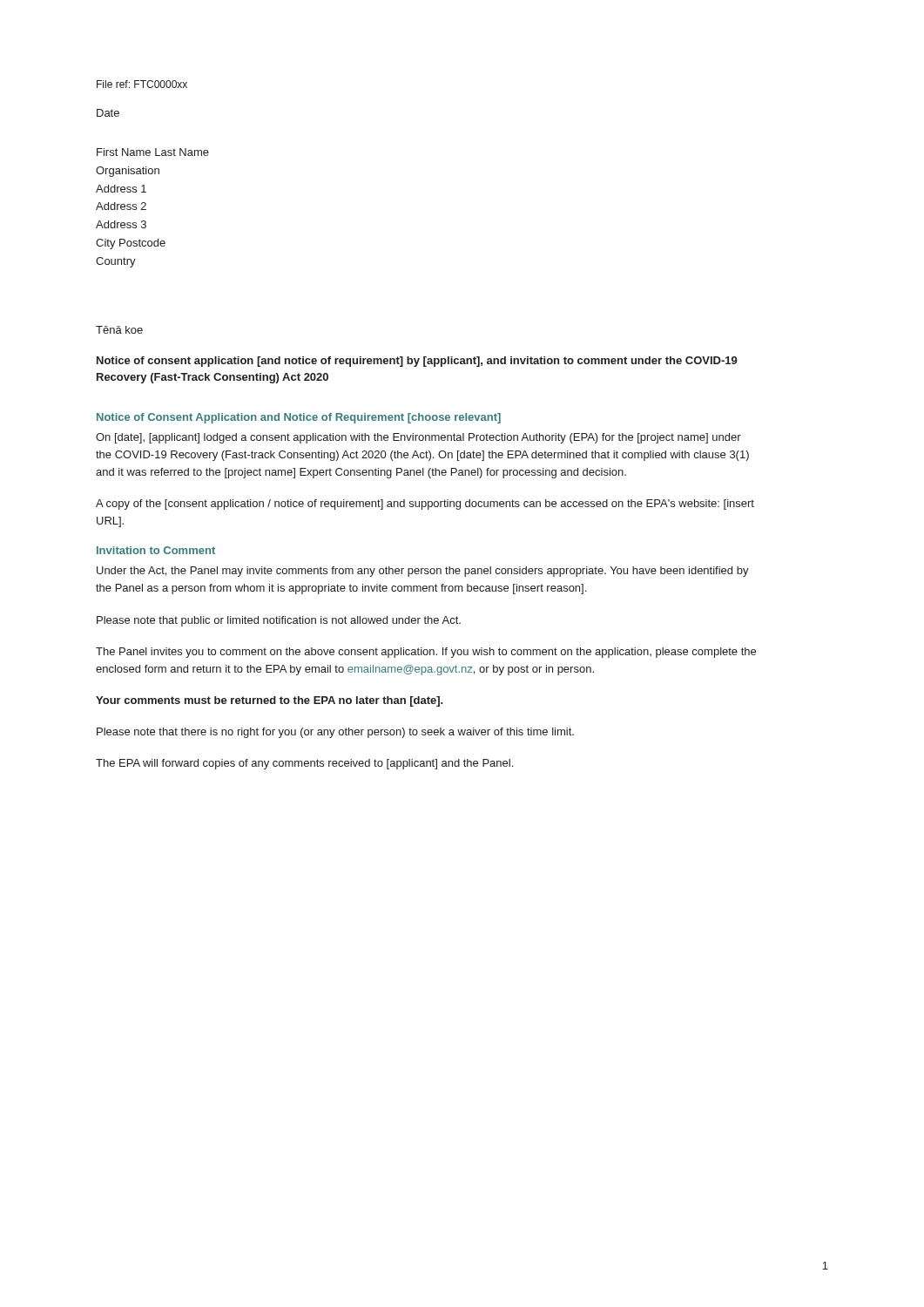
Task: Select the text block with the text "Please note that public or limited notification is"
Action: (279, 620)
